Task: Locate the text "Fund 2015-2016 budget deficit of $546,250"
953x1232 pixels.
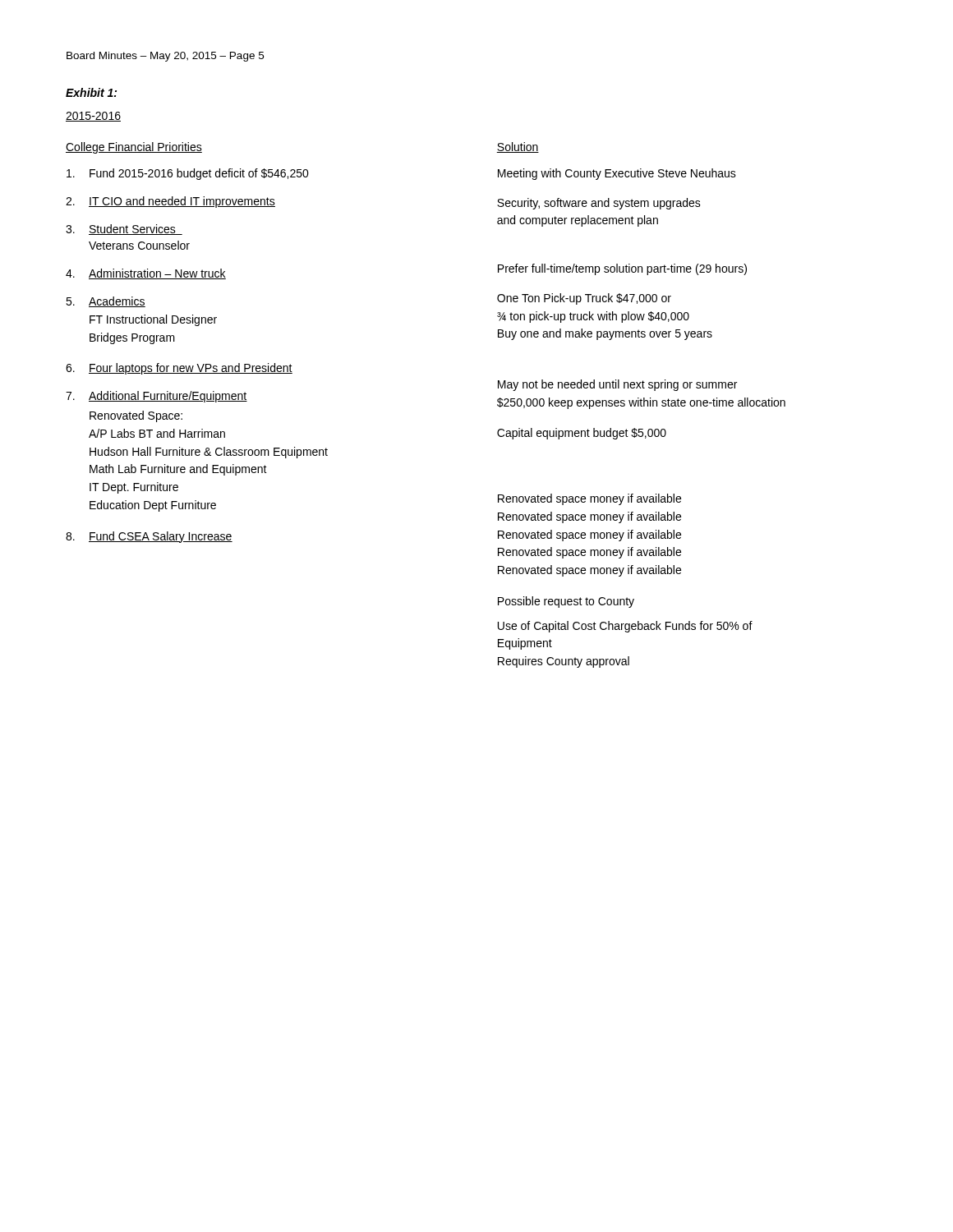Action: click(x=187, y=173)
